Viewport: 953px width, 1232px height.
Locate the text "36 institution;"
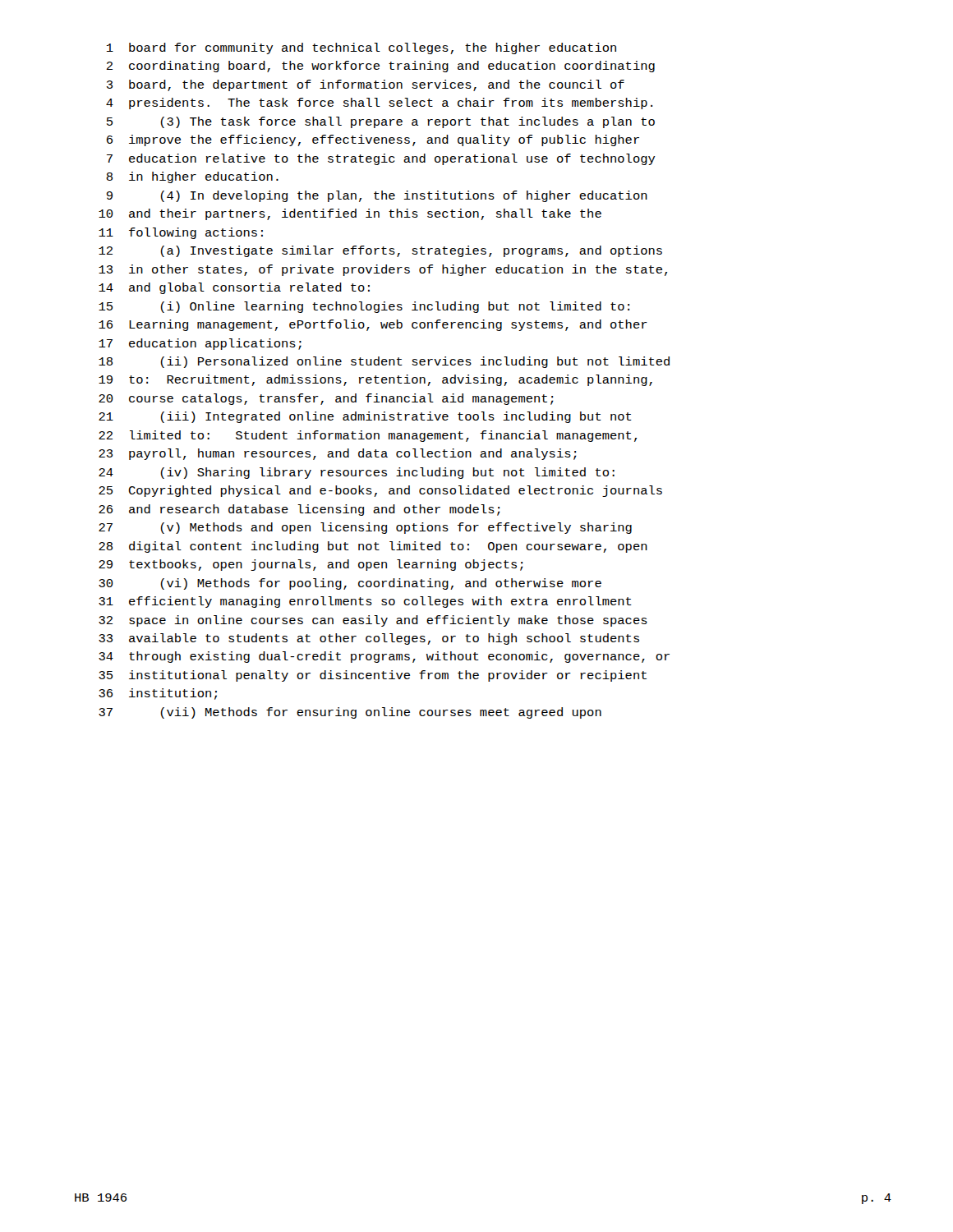pos(158,694)
